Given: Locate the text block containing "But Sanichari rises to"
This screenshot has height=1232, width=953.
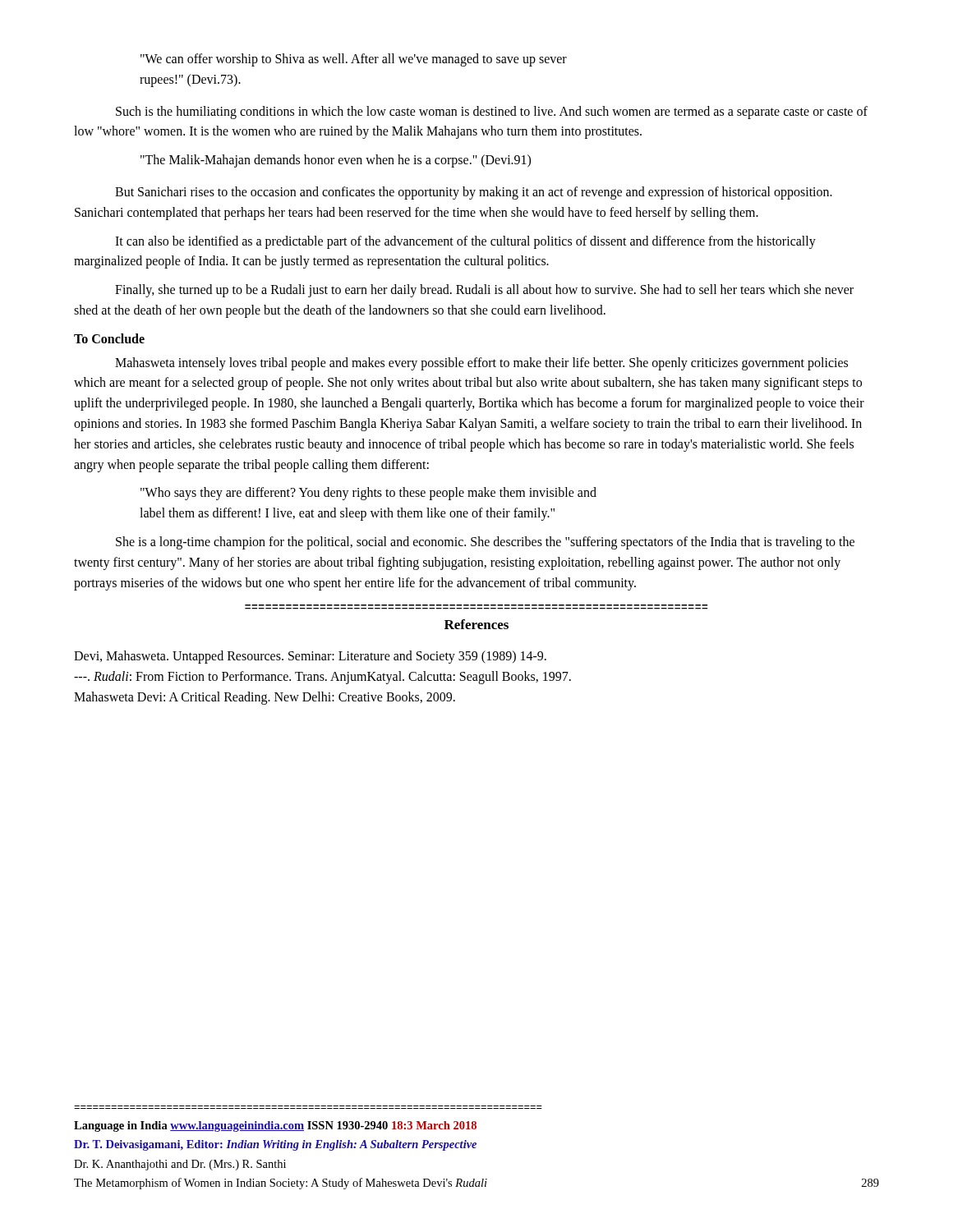Looking at the screenshot, I should coord(476,203).
